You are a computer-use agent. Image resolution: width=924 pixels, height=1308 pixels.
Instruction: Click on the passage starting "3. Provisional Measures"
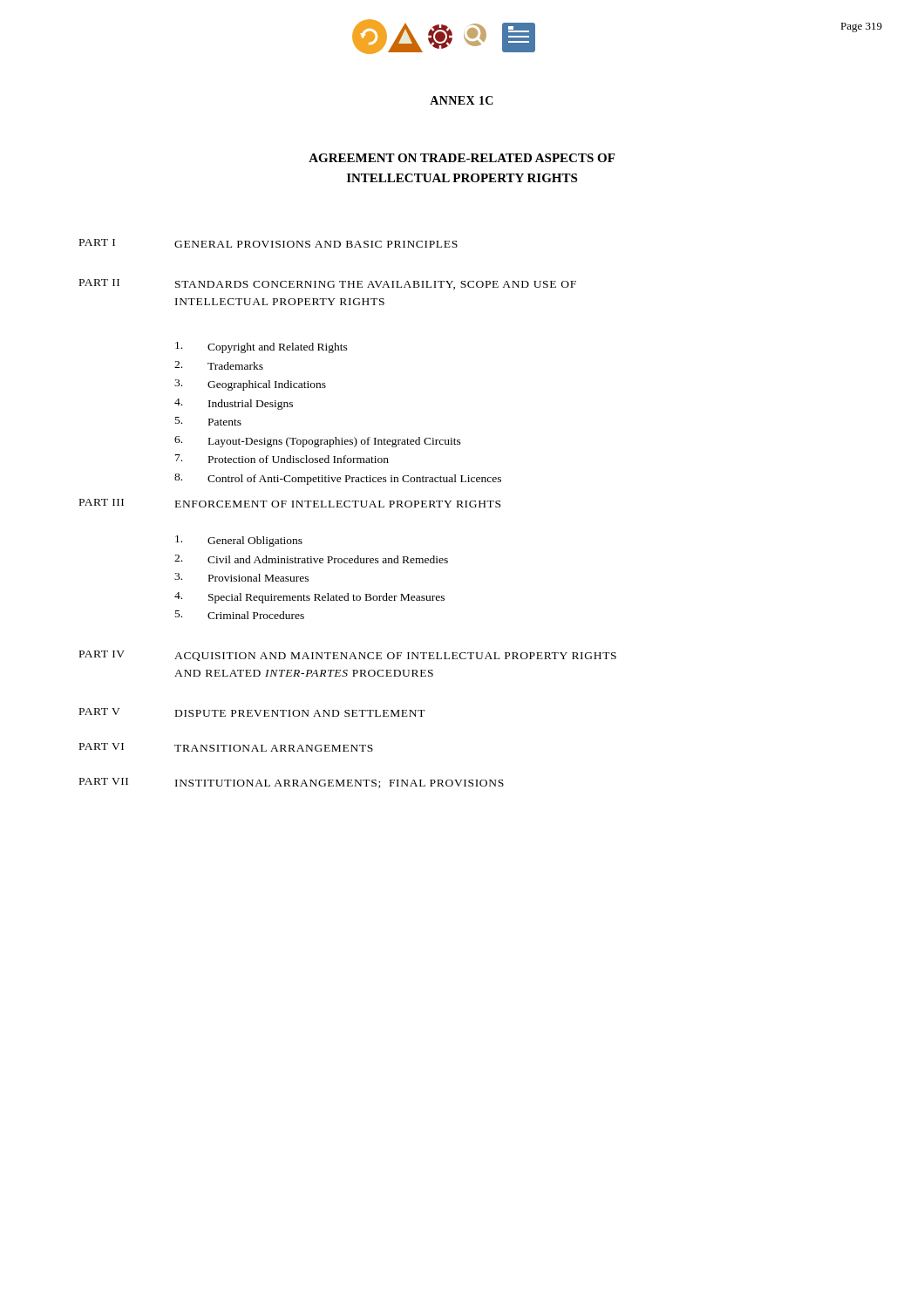coord(242,578)
